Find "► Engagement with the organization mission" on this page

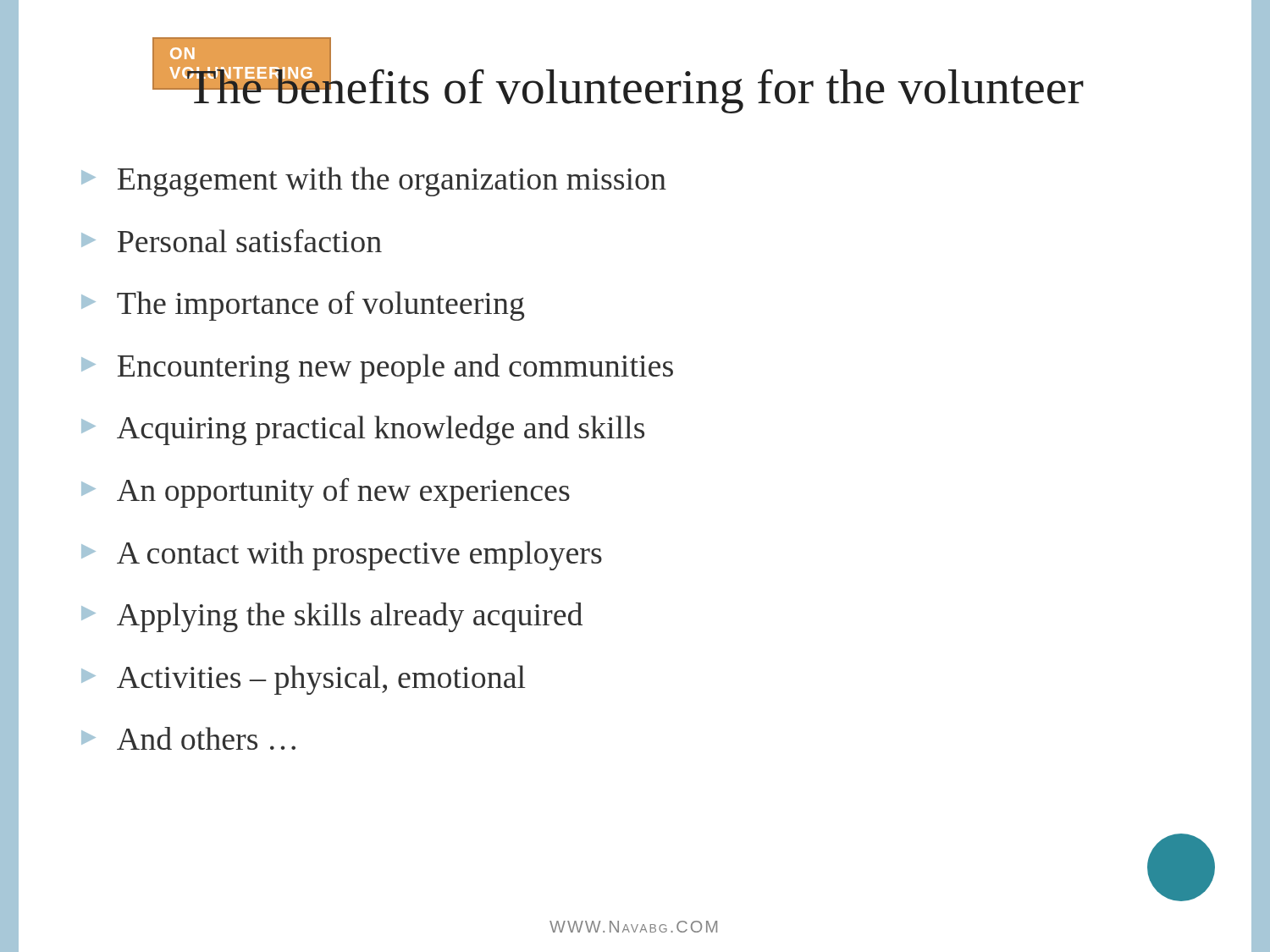pyautogui.click(x=371, y=179)
